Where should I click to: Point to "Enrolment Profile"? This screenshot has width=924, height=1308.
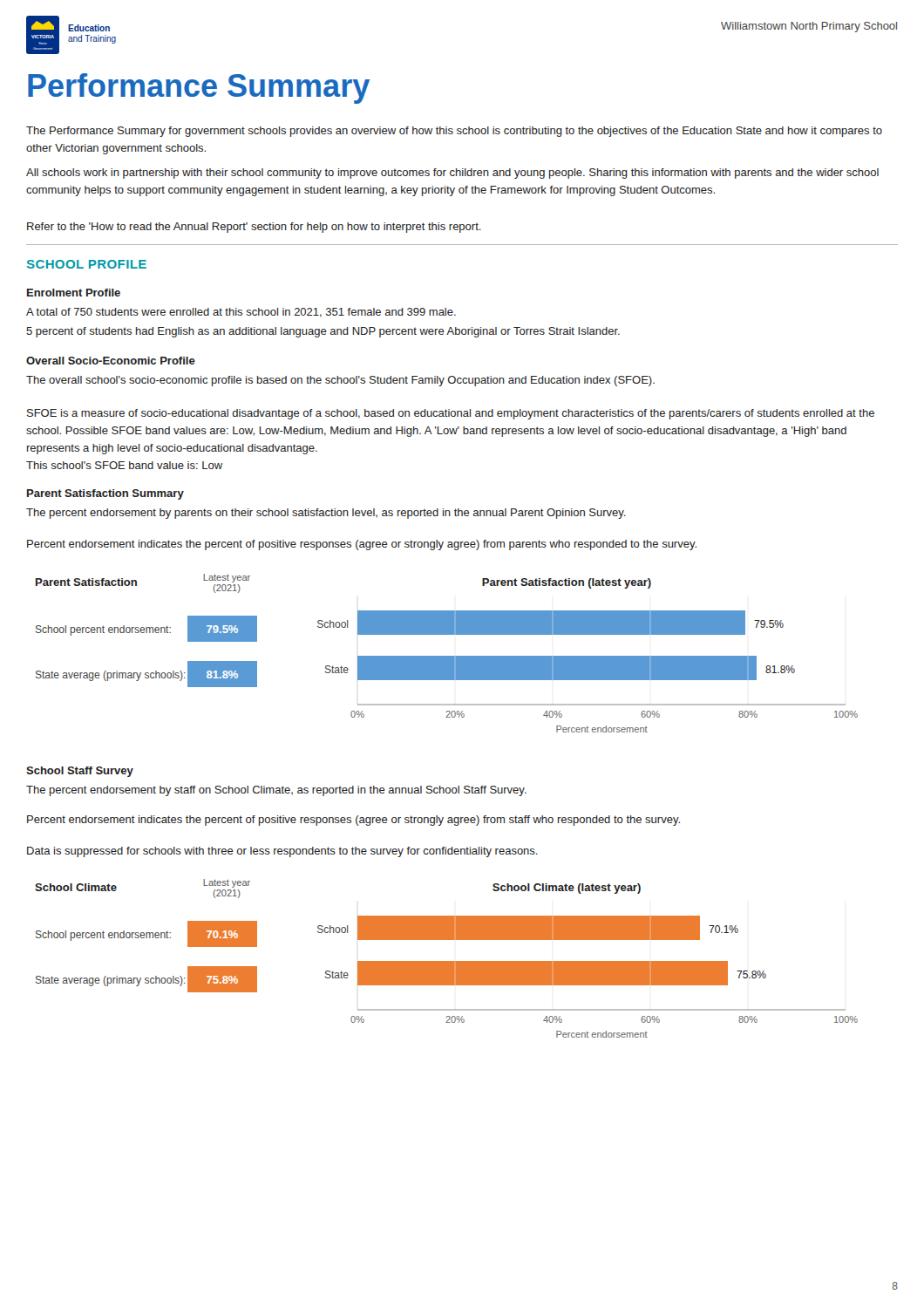[73, 293]
